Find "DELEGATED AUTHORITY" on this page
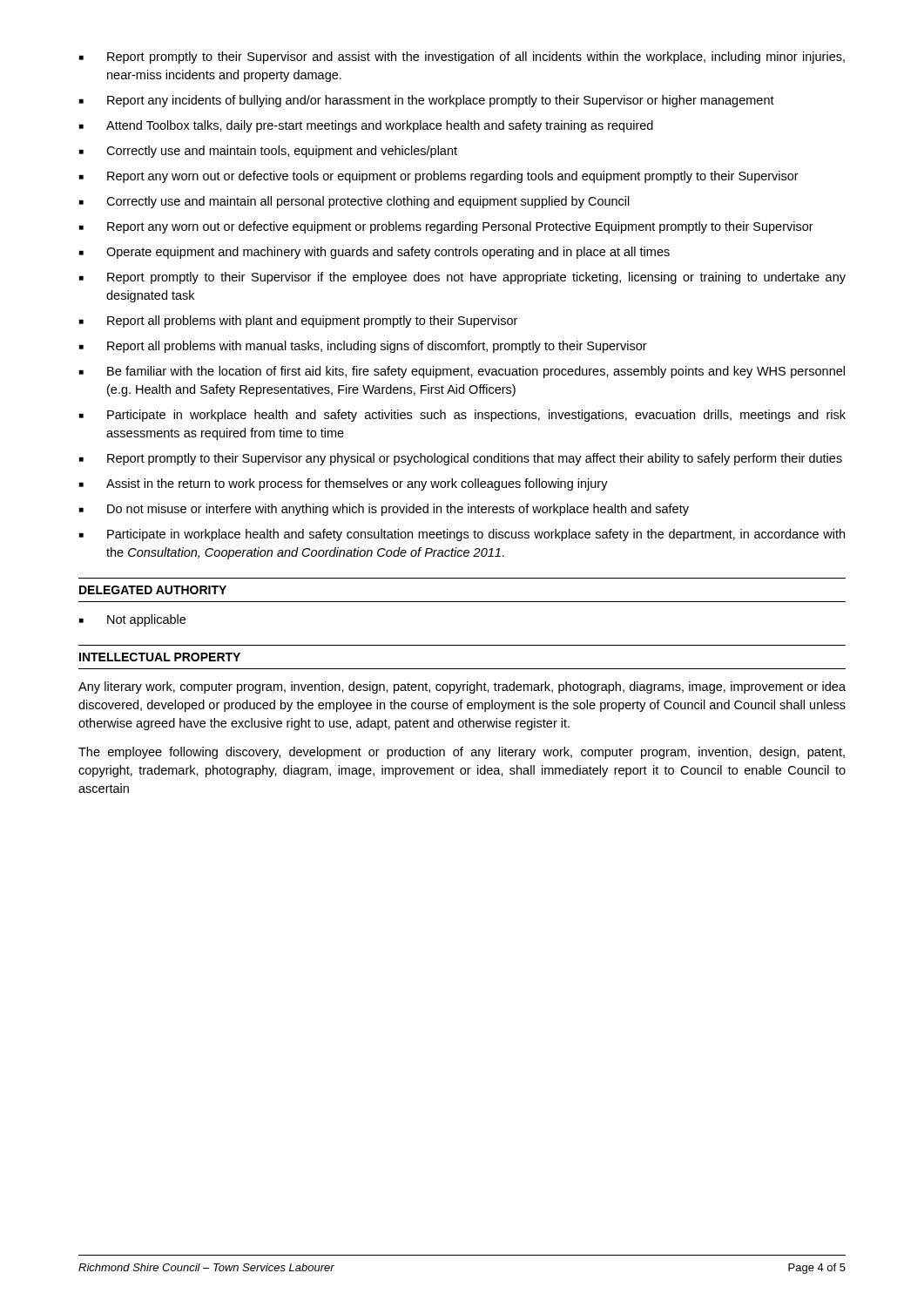The width and height of the screenshot is (924, 1307). point(153,590)
